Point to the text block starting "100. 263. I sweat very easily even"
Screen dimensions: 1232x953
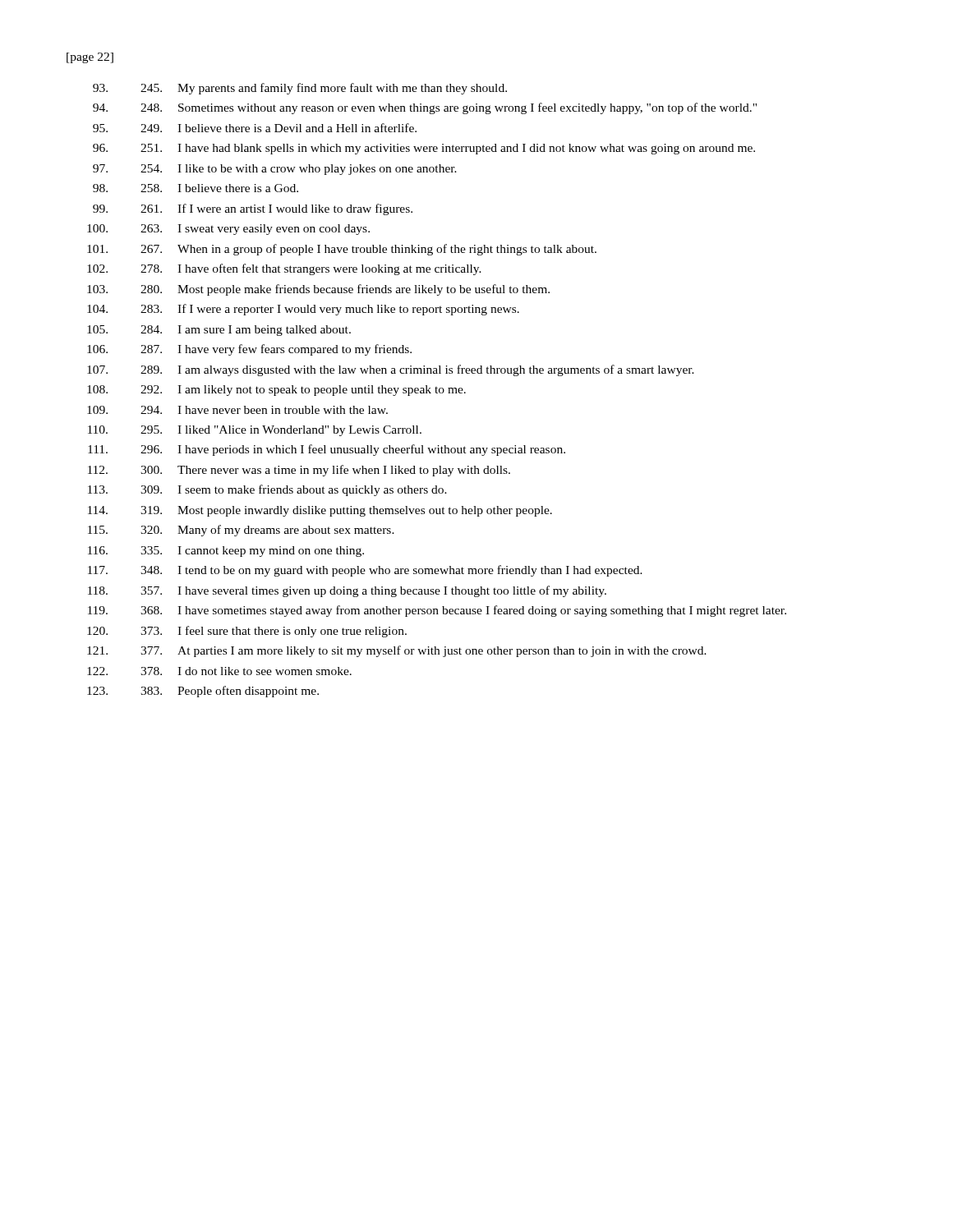pos(228,230)
